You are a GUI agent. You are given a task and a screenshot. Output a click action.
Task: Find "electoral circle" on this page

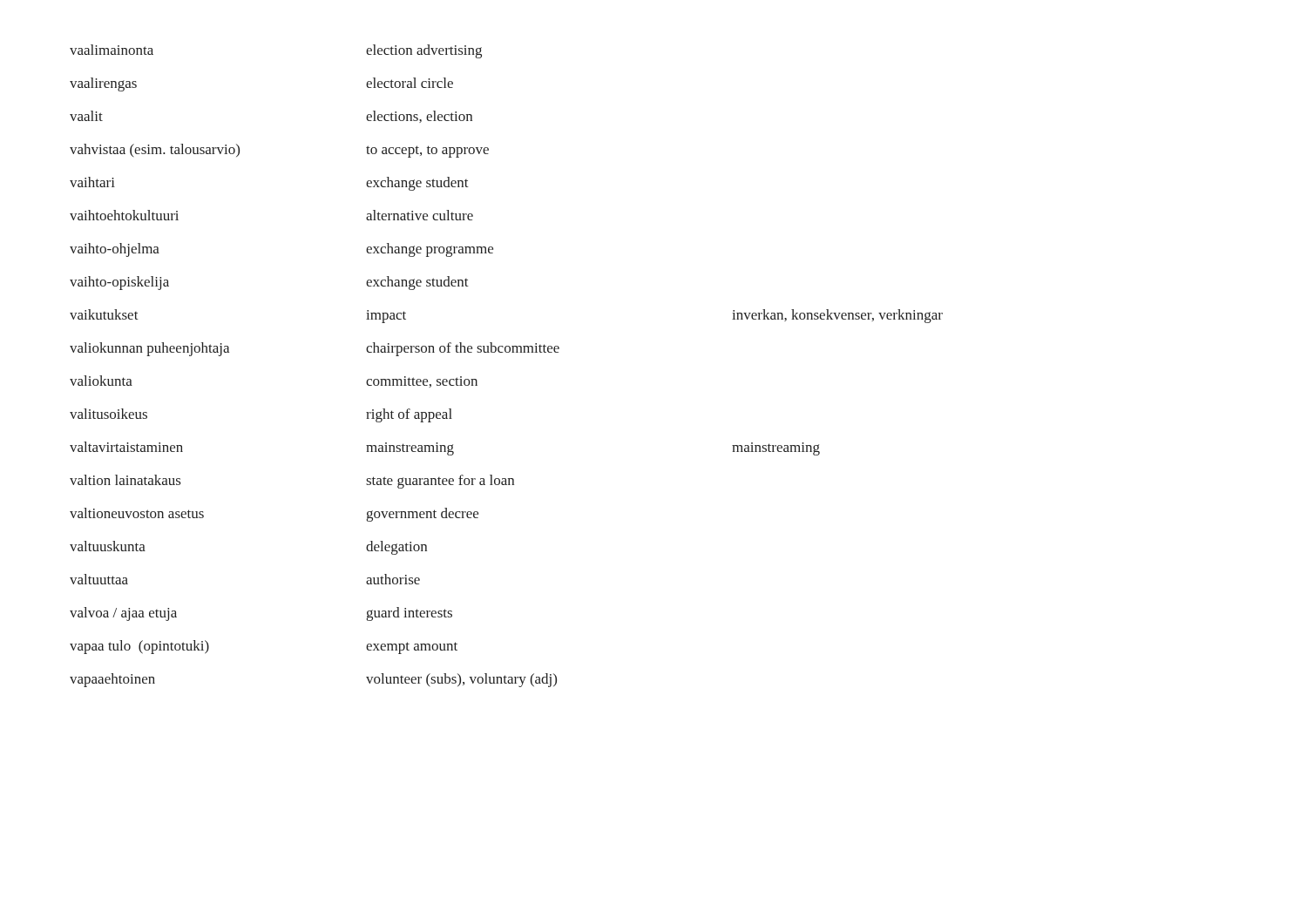point(410,83)
